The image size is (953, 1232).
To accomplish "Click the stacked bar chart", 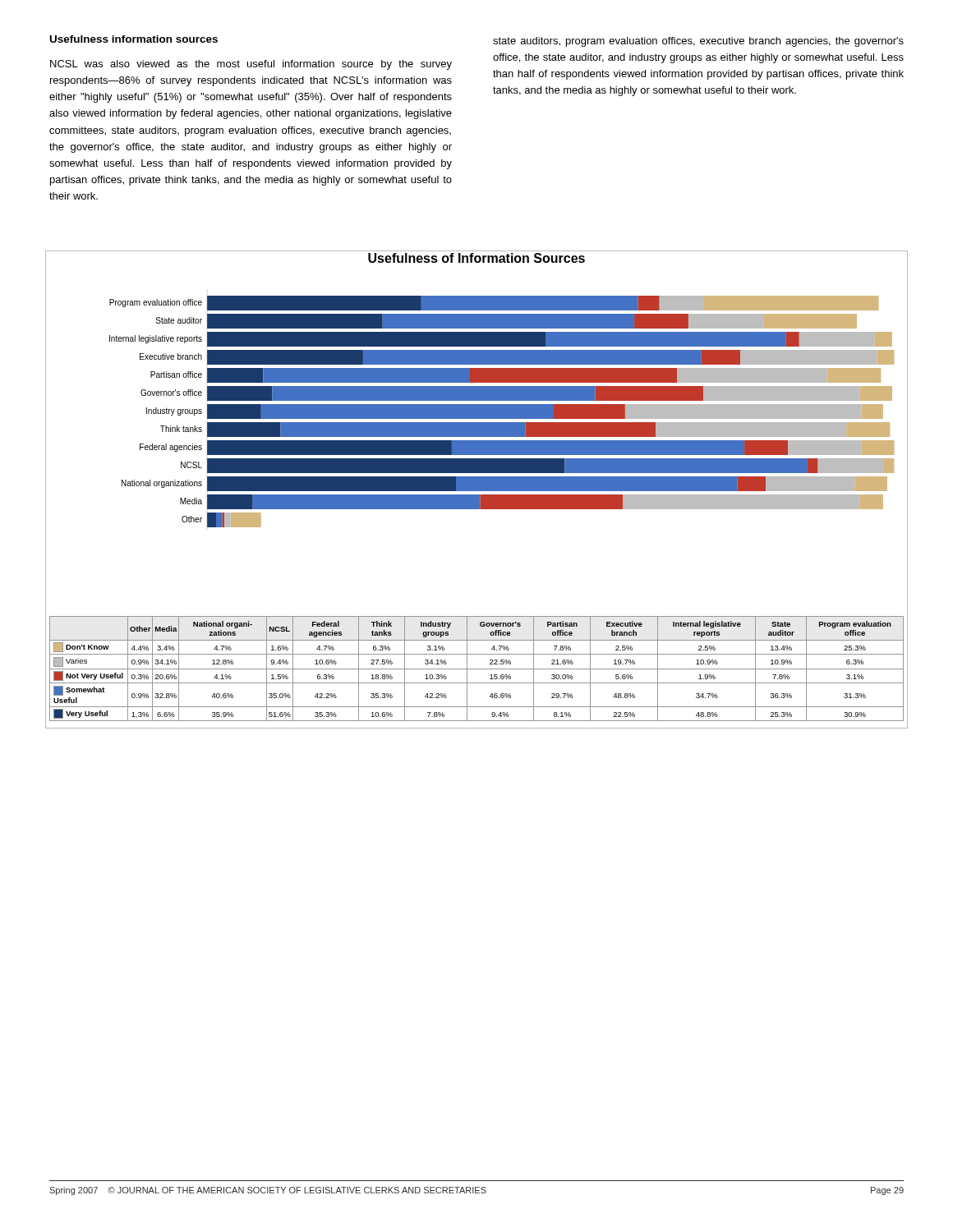I will (476, 490).
